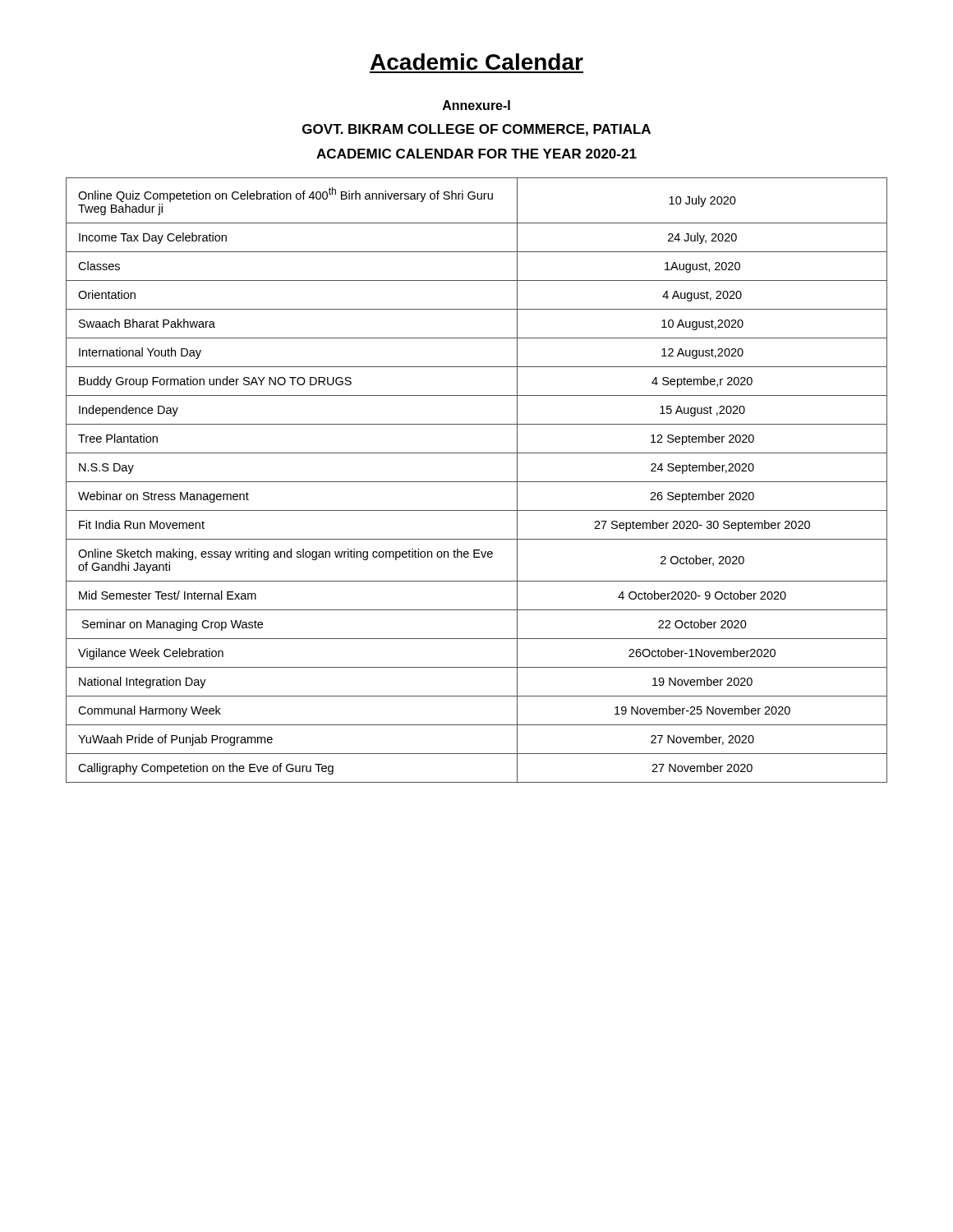Point to "ACADEMIC CALENDAR FOR THE YEAR 2020-21"
Viewport: 953px width, 1232px height.
[x=476, y=154]
